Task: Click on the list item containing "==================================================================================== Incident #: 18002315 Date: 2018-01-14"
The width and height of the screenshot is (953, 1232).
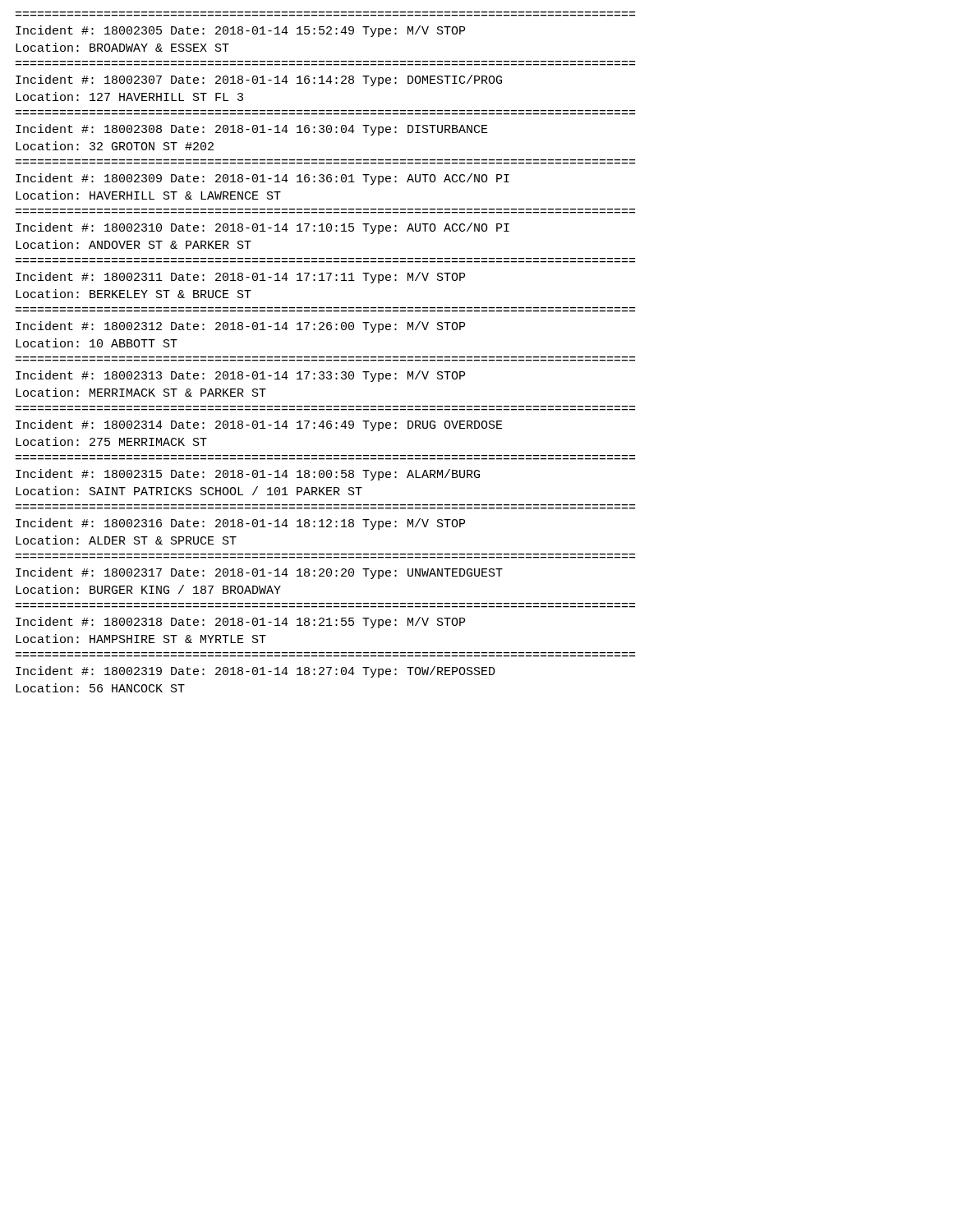Action: [x=476, y=476]
